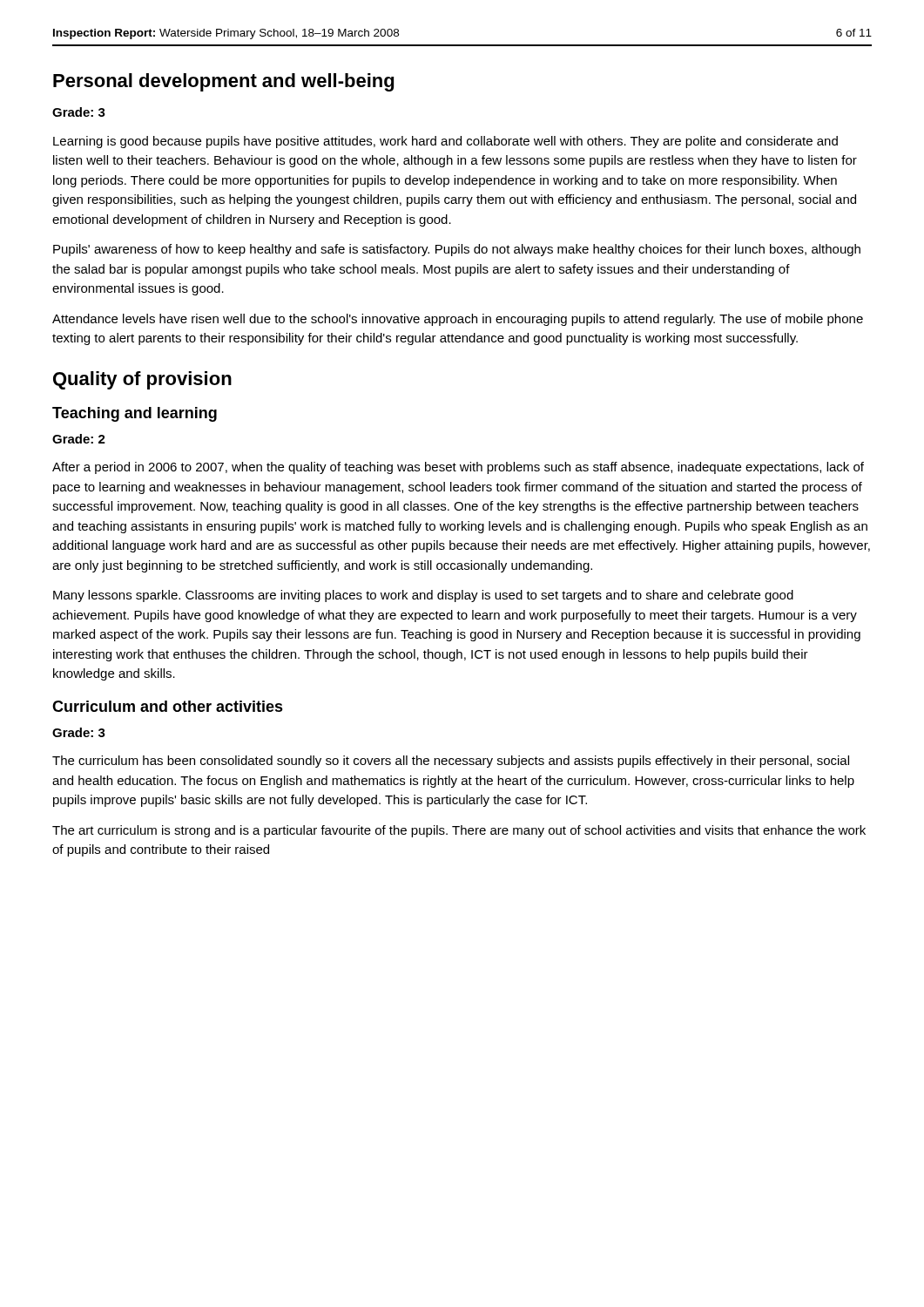Click on the text block that says "The curriculum has been consolidated soundly so"
Image resolution: width=924 pixels, height=1307 pixels.
click(462, 781)
